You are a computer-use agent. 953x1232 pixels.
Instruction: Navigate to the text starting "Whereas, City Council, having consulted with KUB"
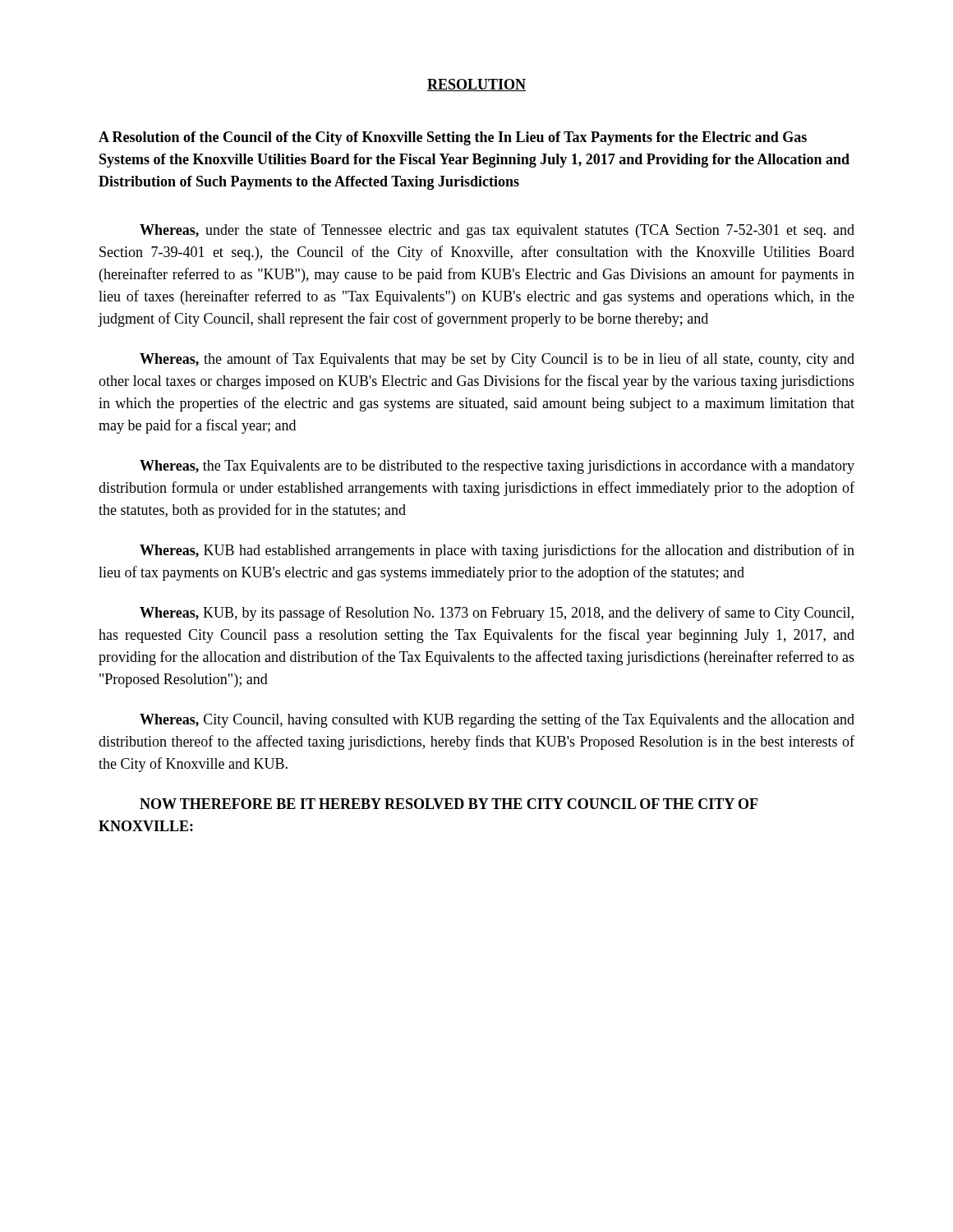[x=476, y=742]
